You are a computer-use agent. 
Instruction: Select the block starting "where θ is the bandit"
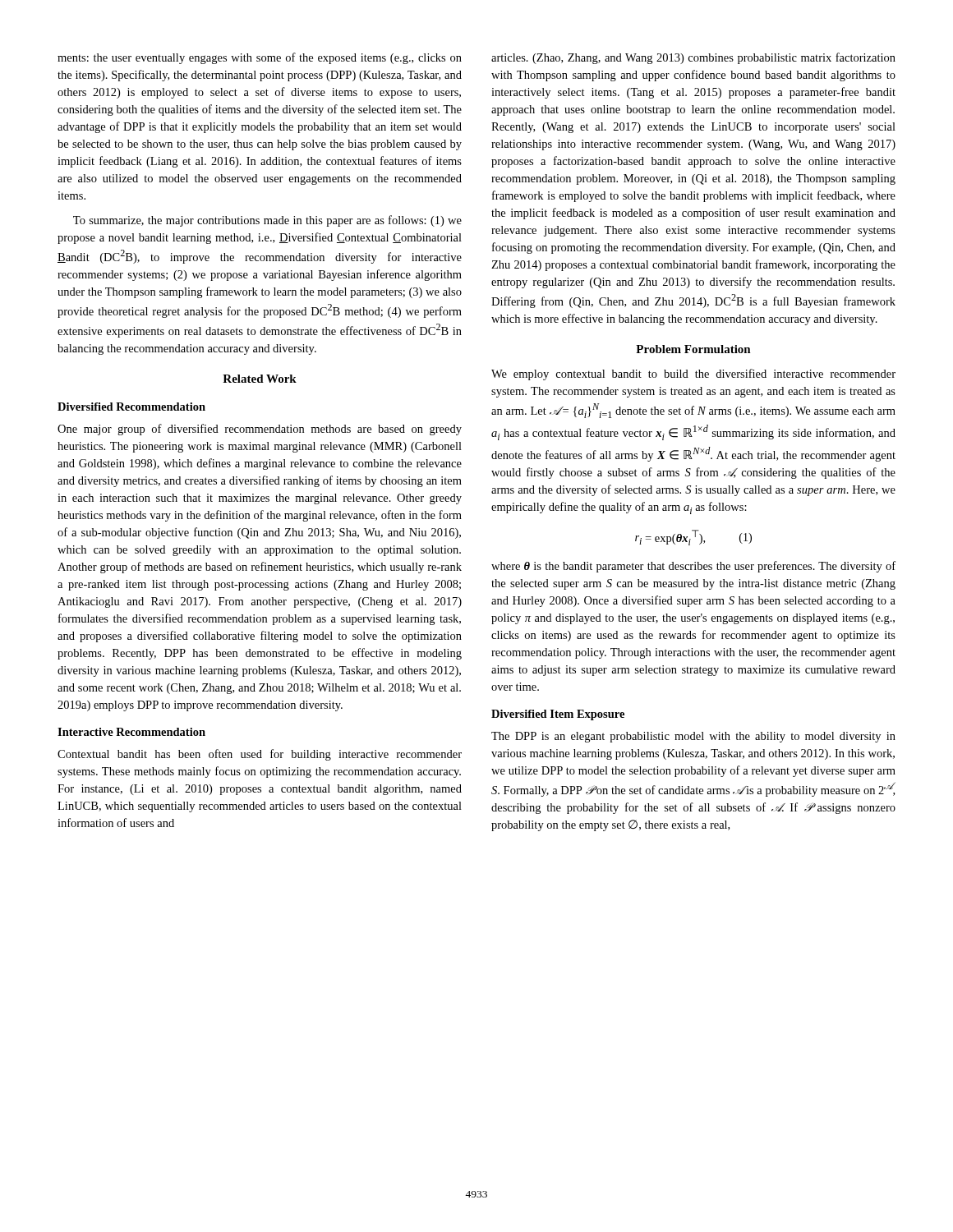[693, 627]
